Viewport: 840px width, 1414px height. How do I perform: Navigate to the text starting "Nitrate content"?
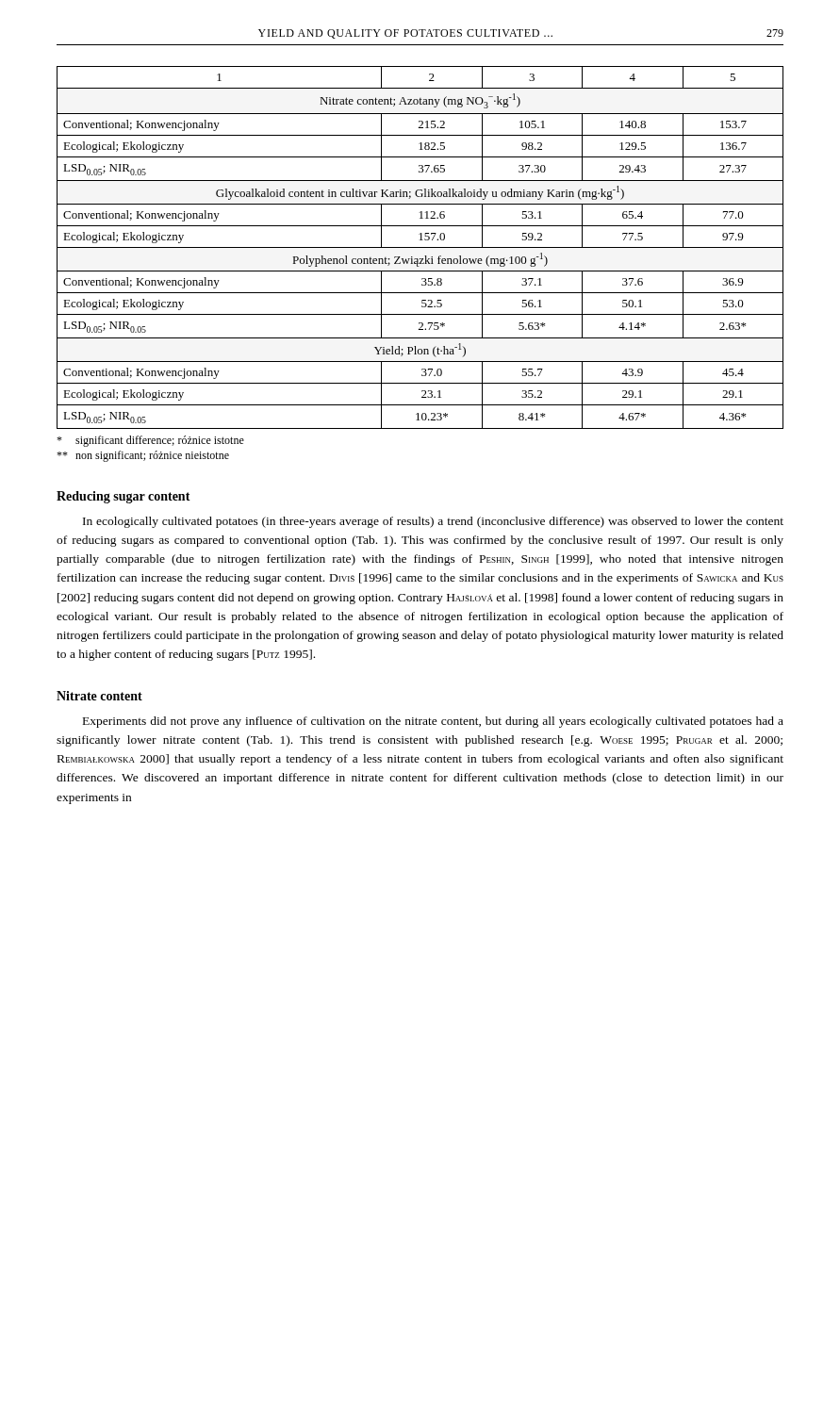pyautogui.click(x=99, y=696)
